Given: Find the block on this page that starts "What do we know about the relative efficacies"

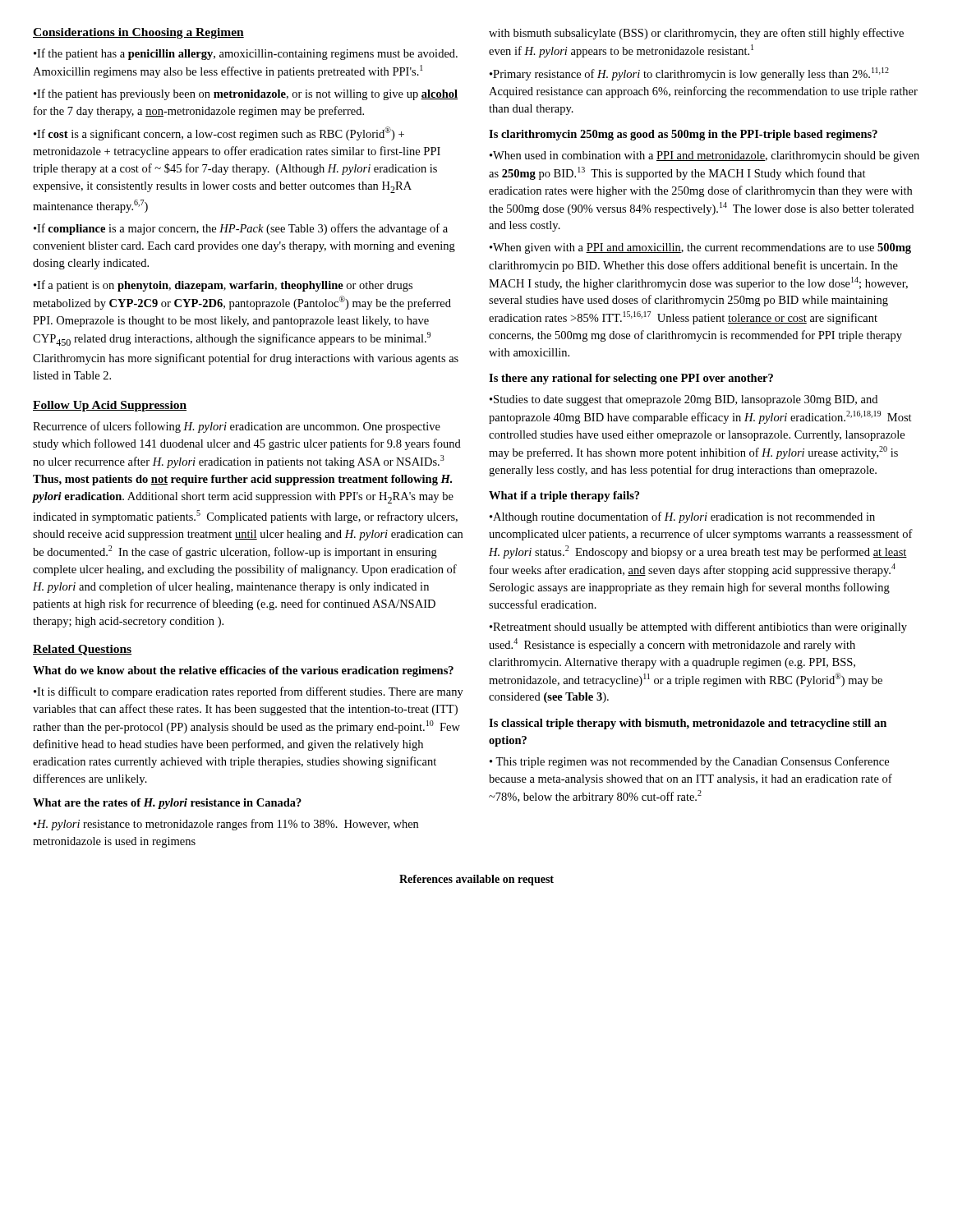Looking at the screenshot, I should (x=243, y=670).
